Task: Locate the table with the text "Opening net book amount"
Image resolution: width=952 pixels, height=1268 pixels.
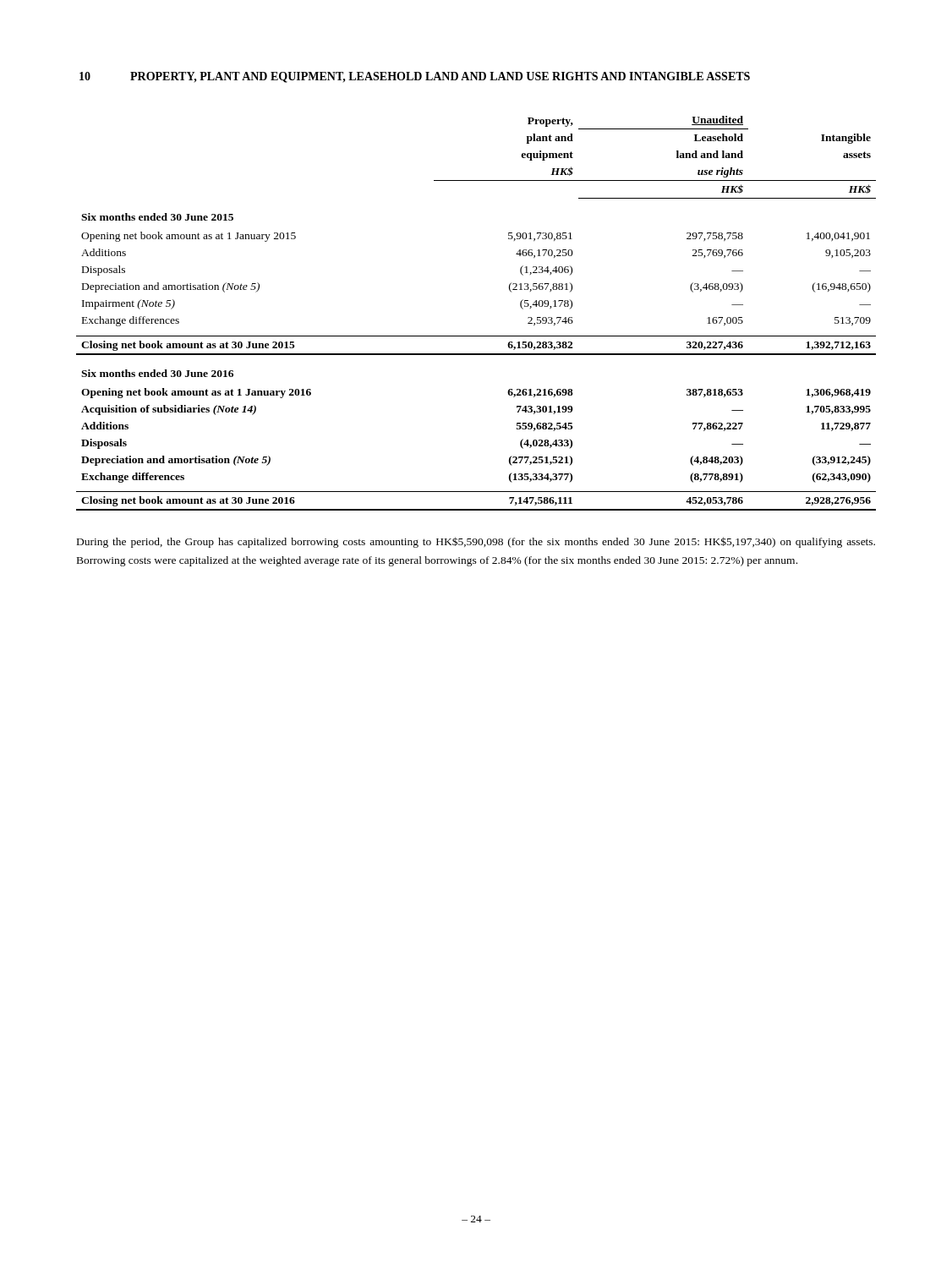Action: 476,311
